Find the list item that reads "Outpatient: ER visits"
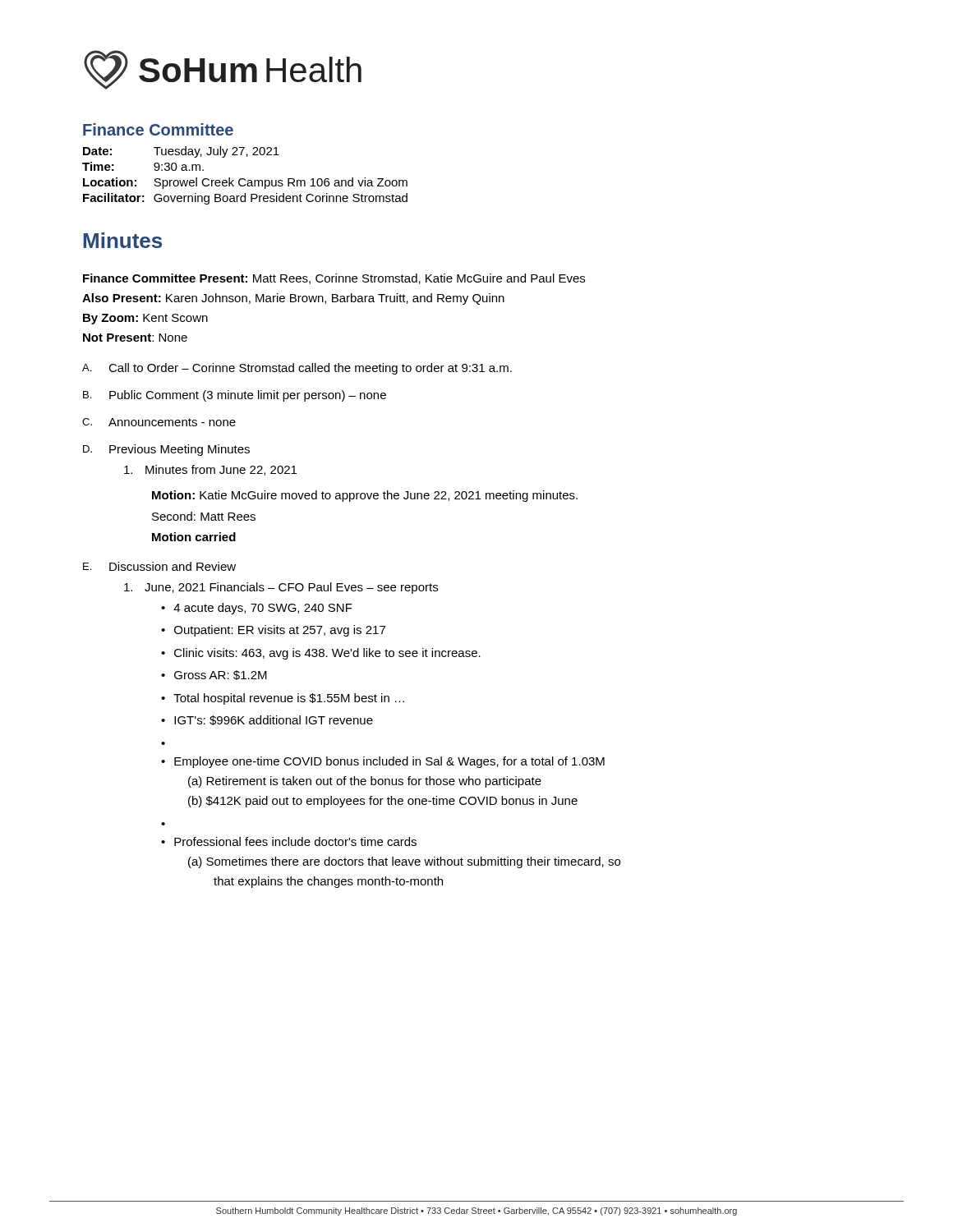The width and height of the screenshot is (953, 1232). (x=280, y=630)
